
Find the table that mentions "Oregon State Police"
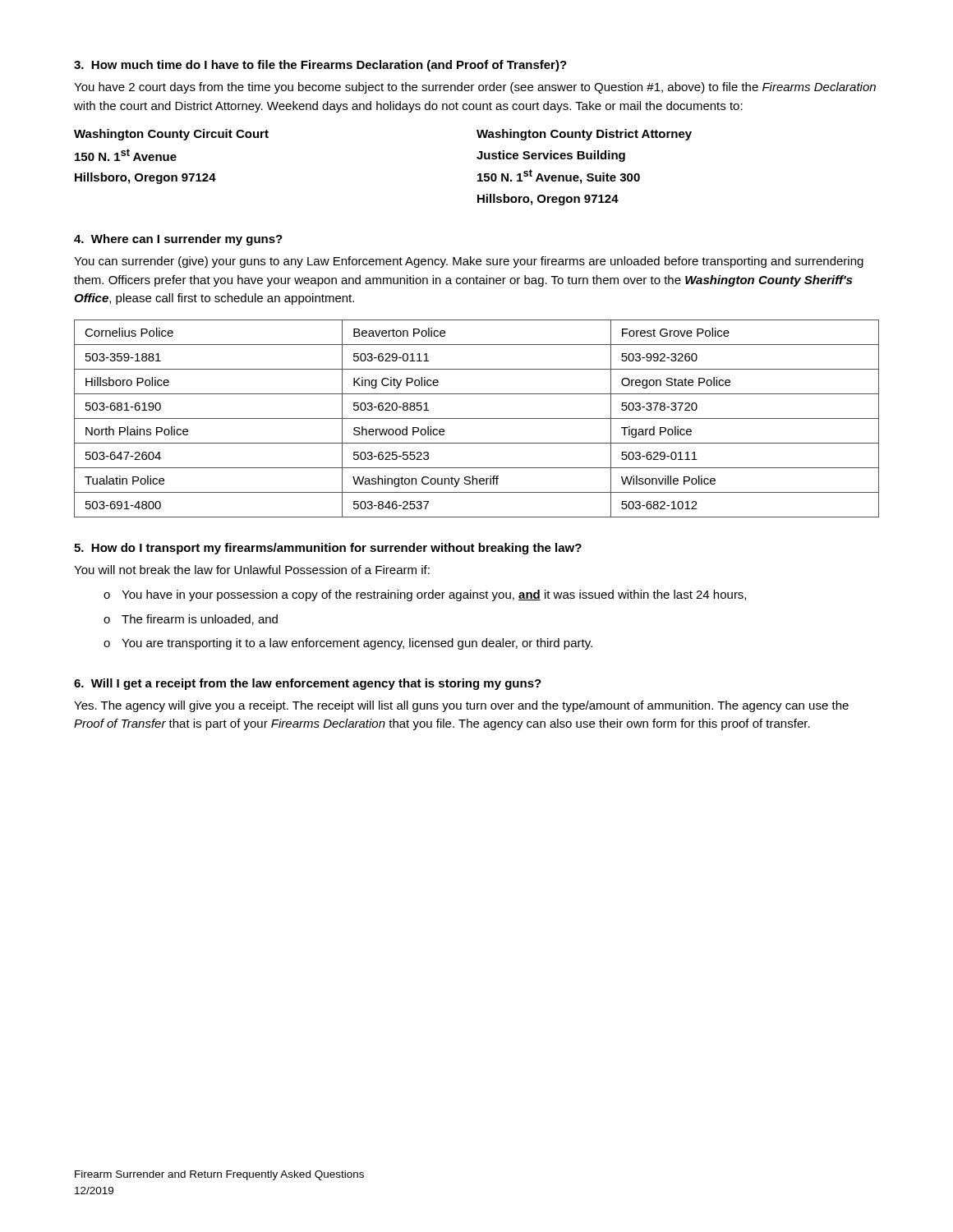click(x=476, y=418)
